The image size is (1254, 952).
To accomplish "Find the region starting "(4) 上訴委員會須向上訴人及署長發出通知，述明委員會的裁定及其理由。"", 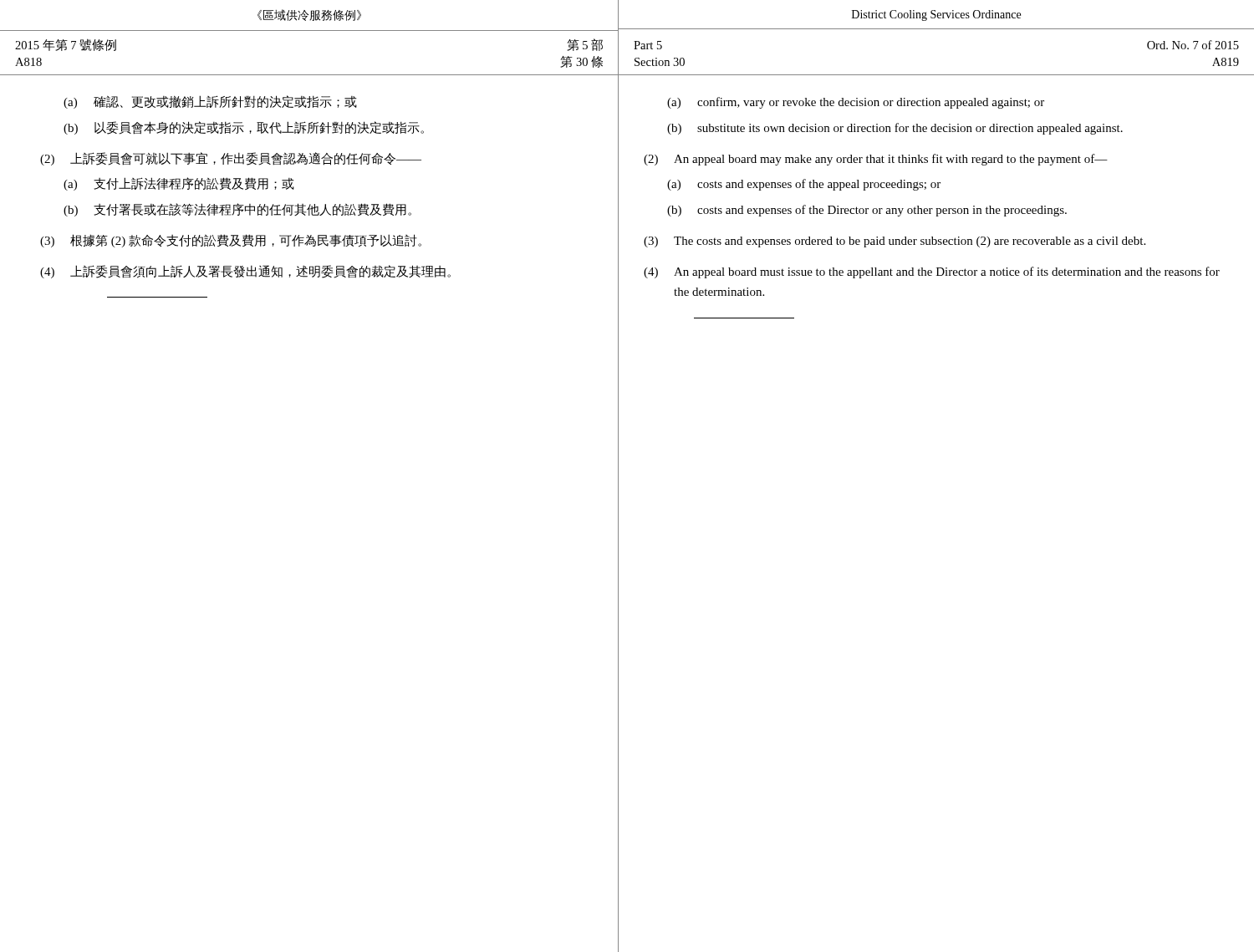I will tap(250, 272).
